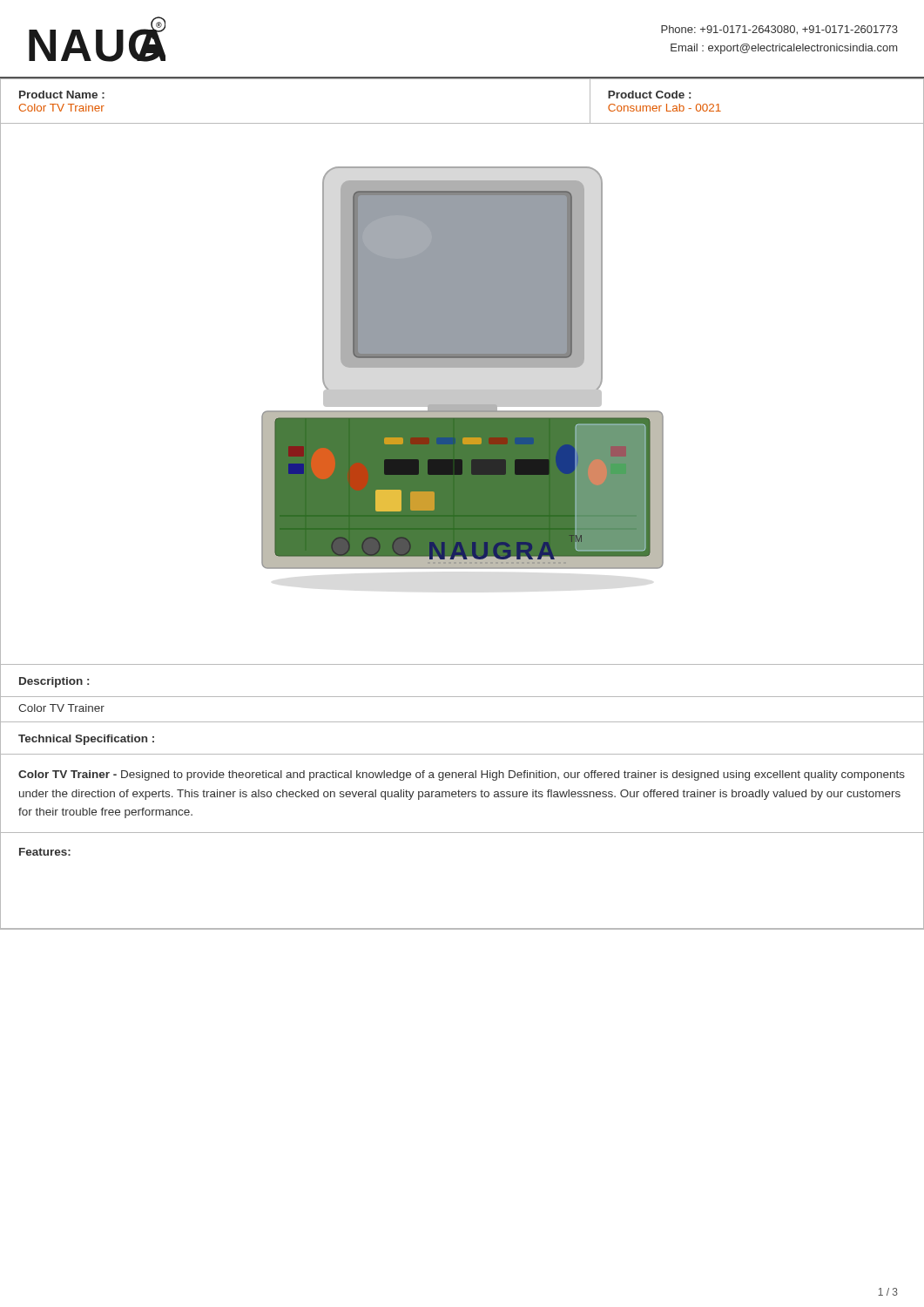Point to "Color TV Trainer"

[x=61, y=708]
